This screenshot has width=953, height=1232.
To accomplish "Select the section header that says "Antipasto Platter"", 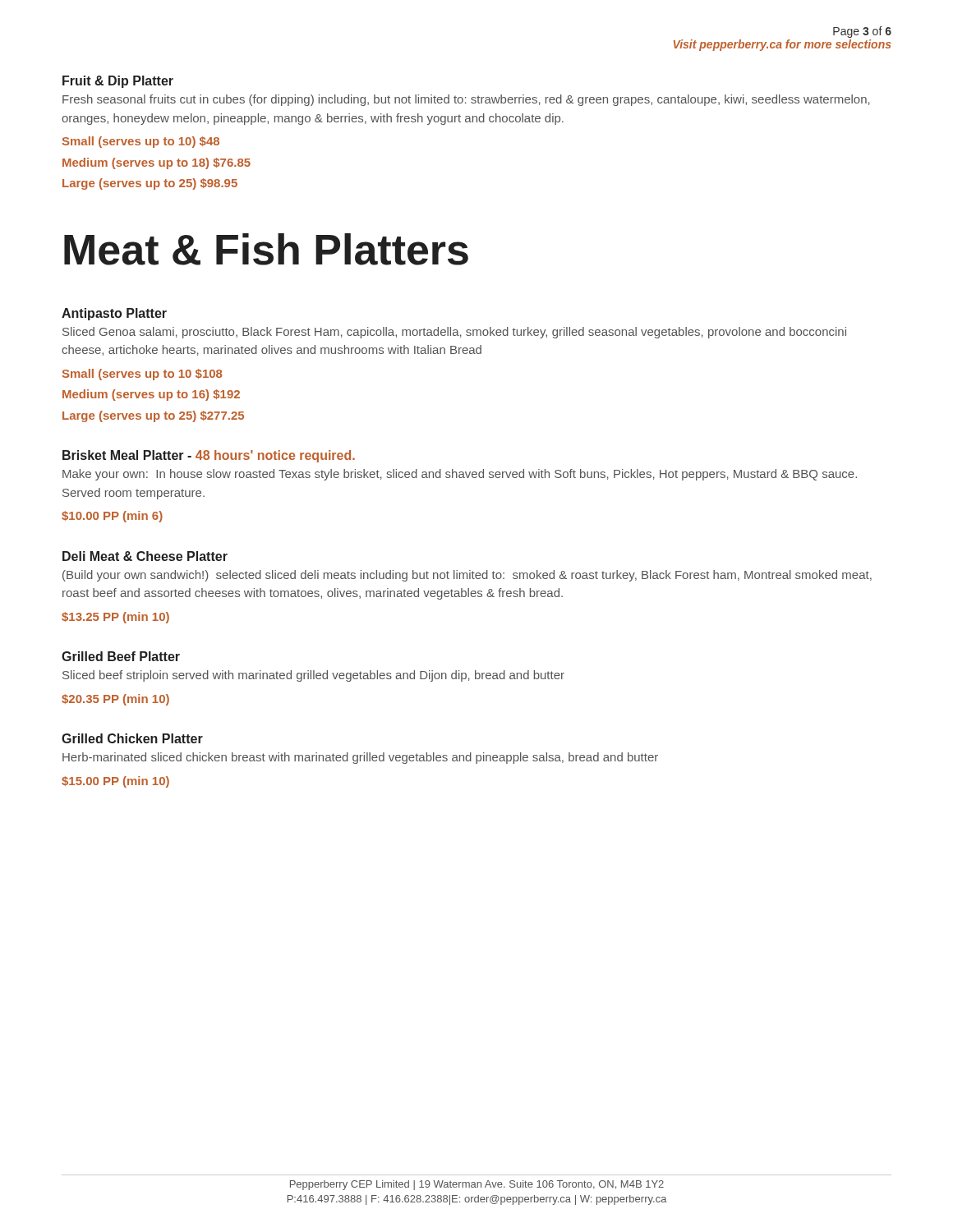I will (114, 313).
